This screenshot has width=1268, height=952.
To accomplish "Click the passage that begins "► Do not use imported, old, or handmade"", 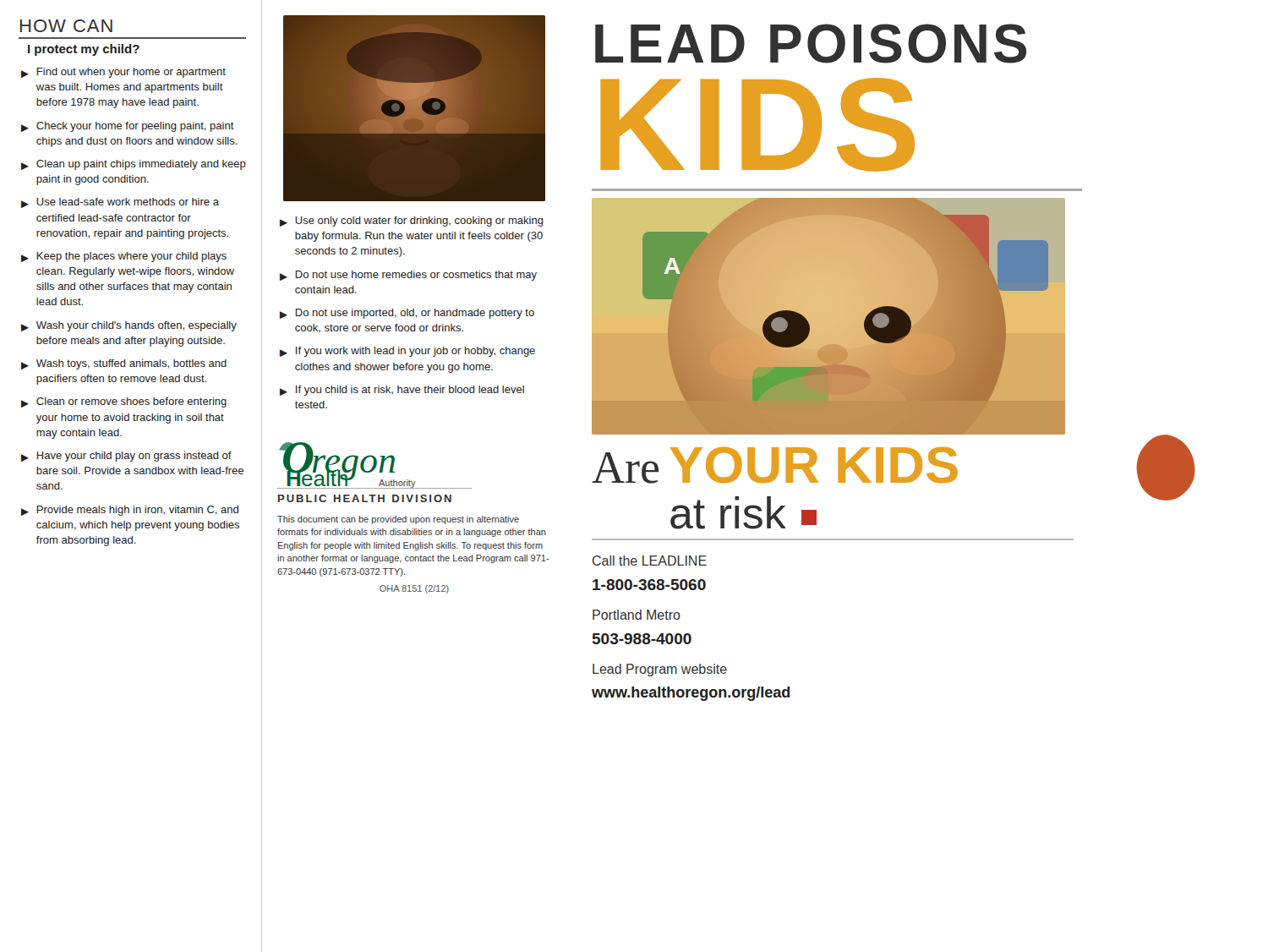I will pos(414,321).
